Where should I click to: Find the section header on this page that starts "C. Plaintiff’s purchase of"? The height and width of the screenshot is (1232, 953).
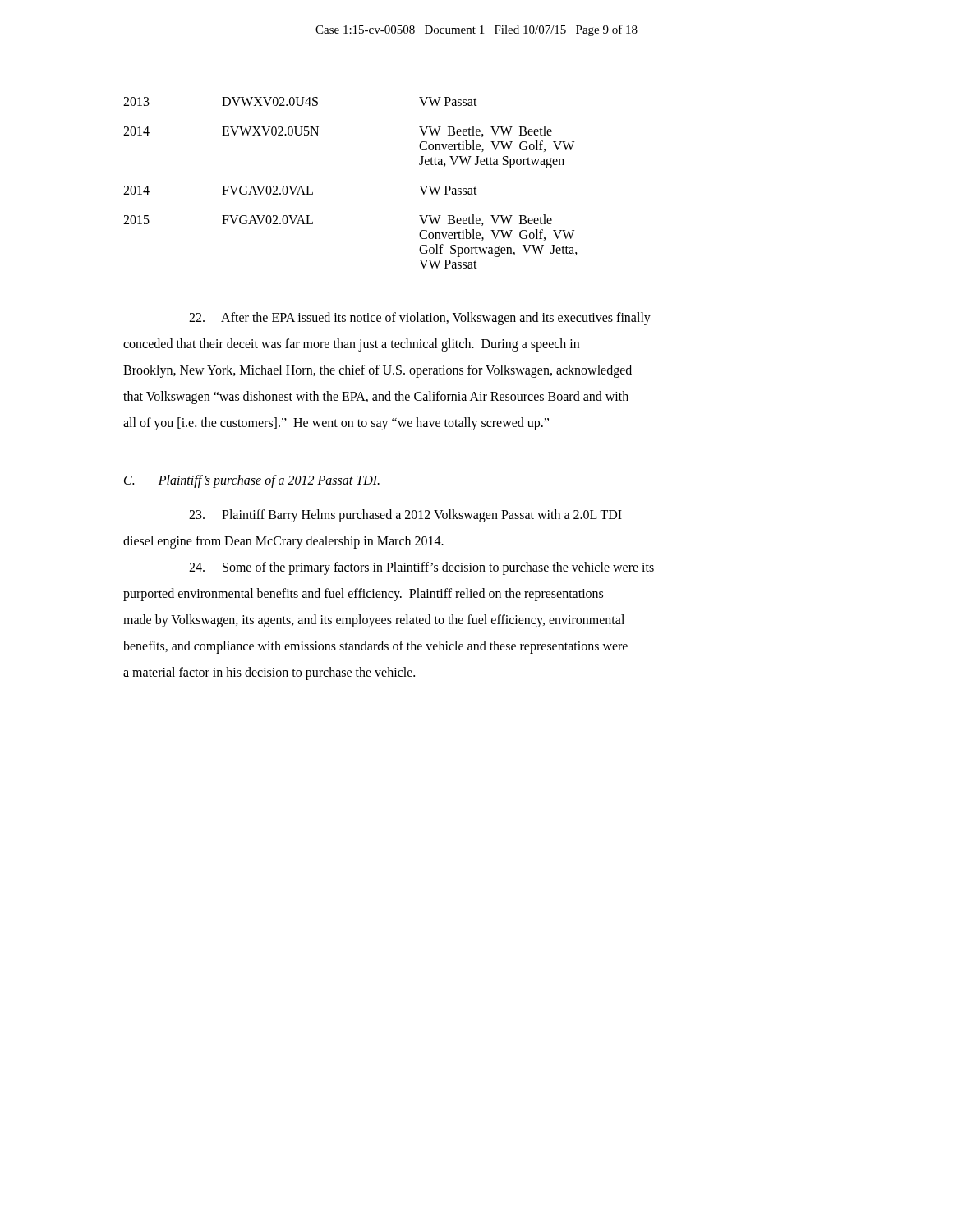[252, 481]
